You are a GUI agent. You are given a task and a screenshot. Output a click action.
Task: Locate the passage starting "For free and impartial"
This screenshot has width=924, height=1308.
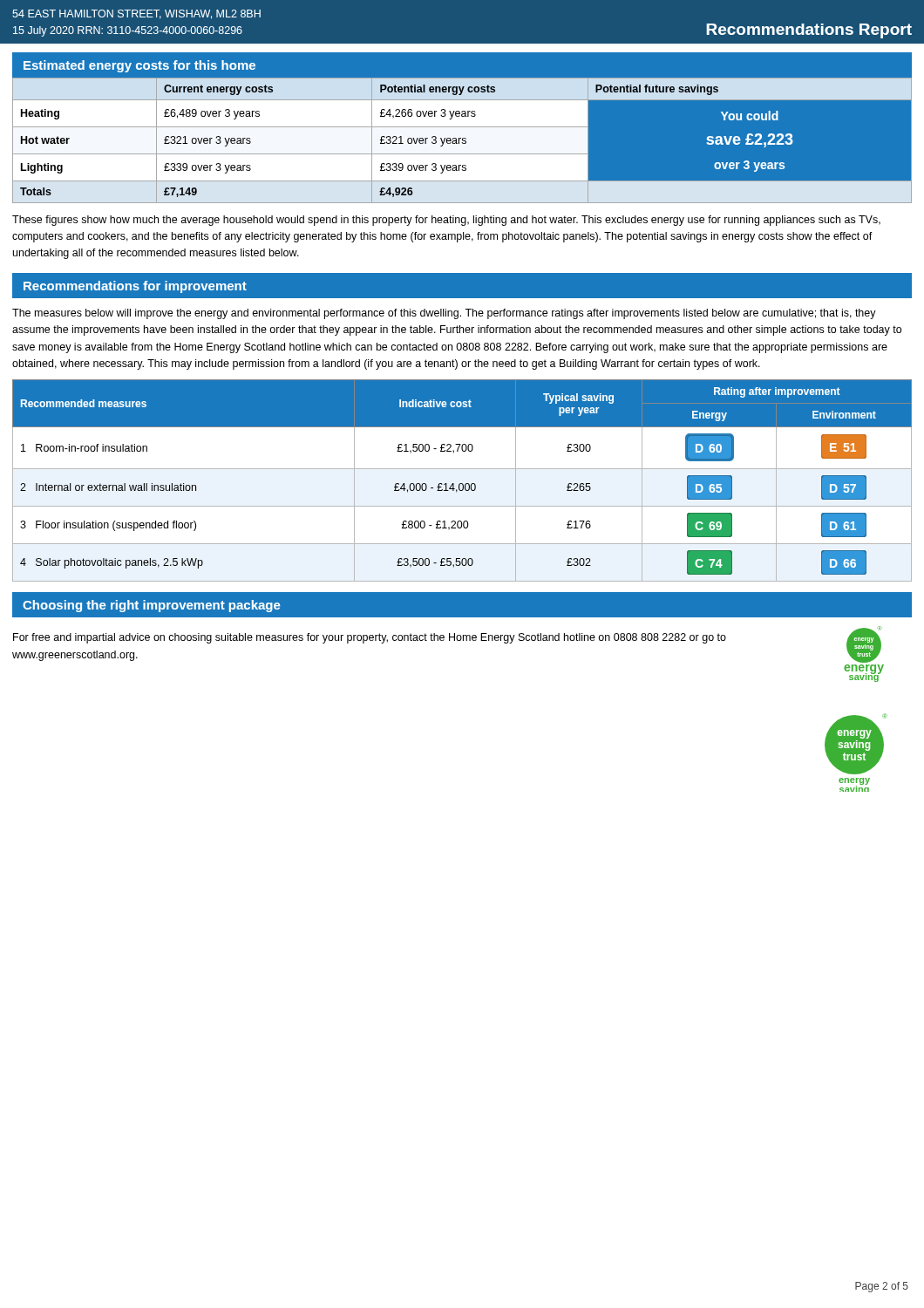[x=405, y=647]
